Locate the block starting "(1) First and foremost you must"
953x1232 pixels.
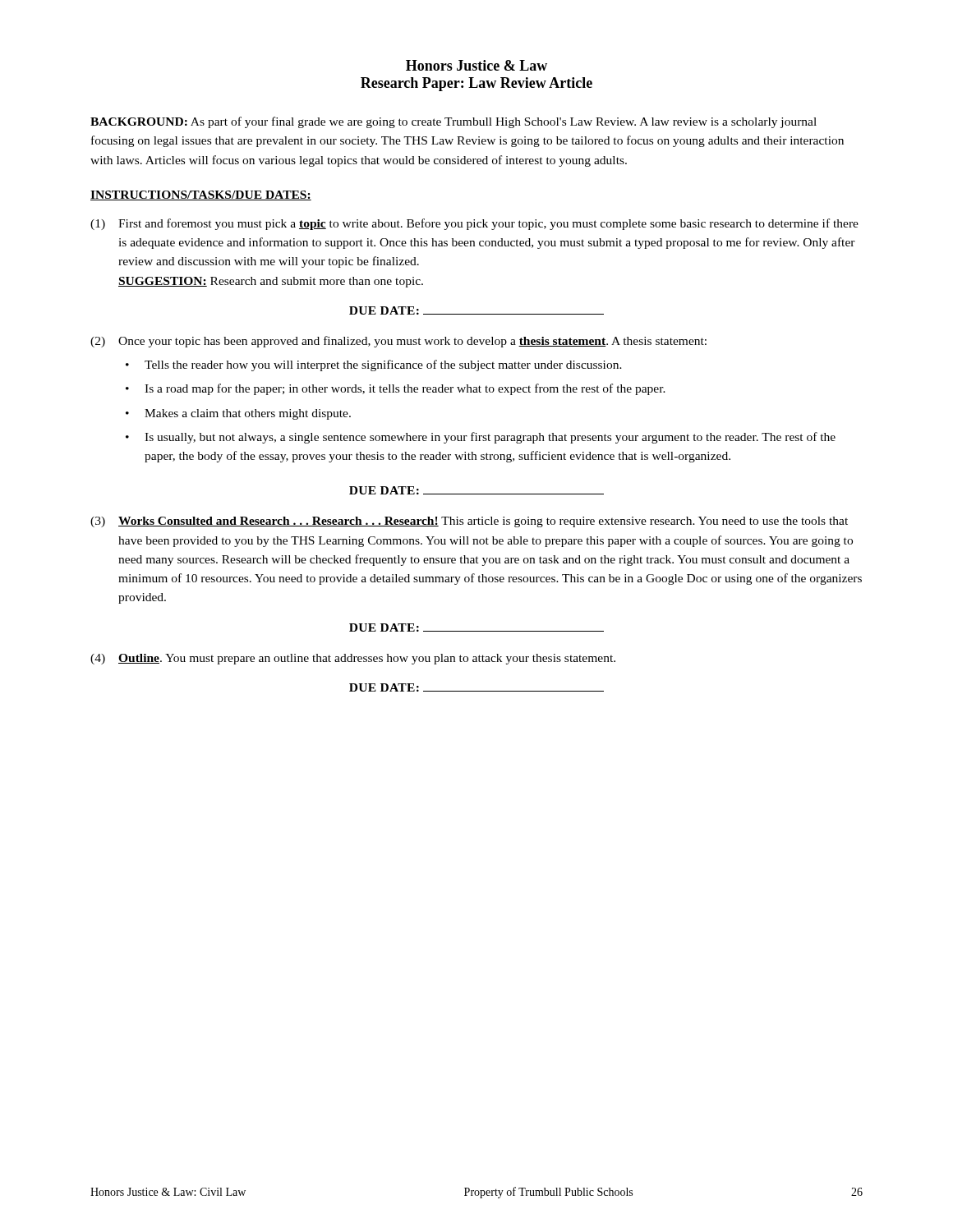point(476,252)
